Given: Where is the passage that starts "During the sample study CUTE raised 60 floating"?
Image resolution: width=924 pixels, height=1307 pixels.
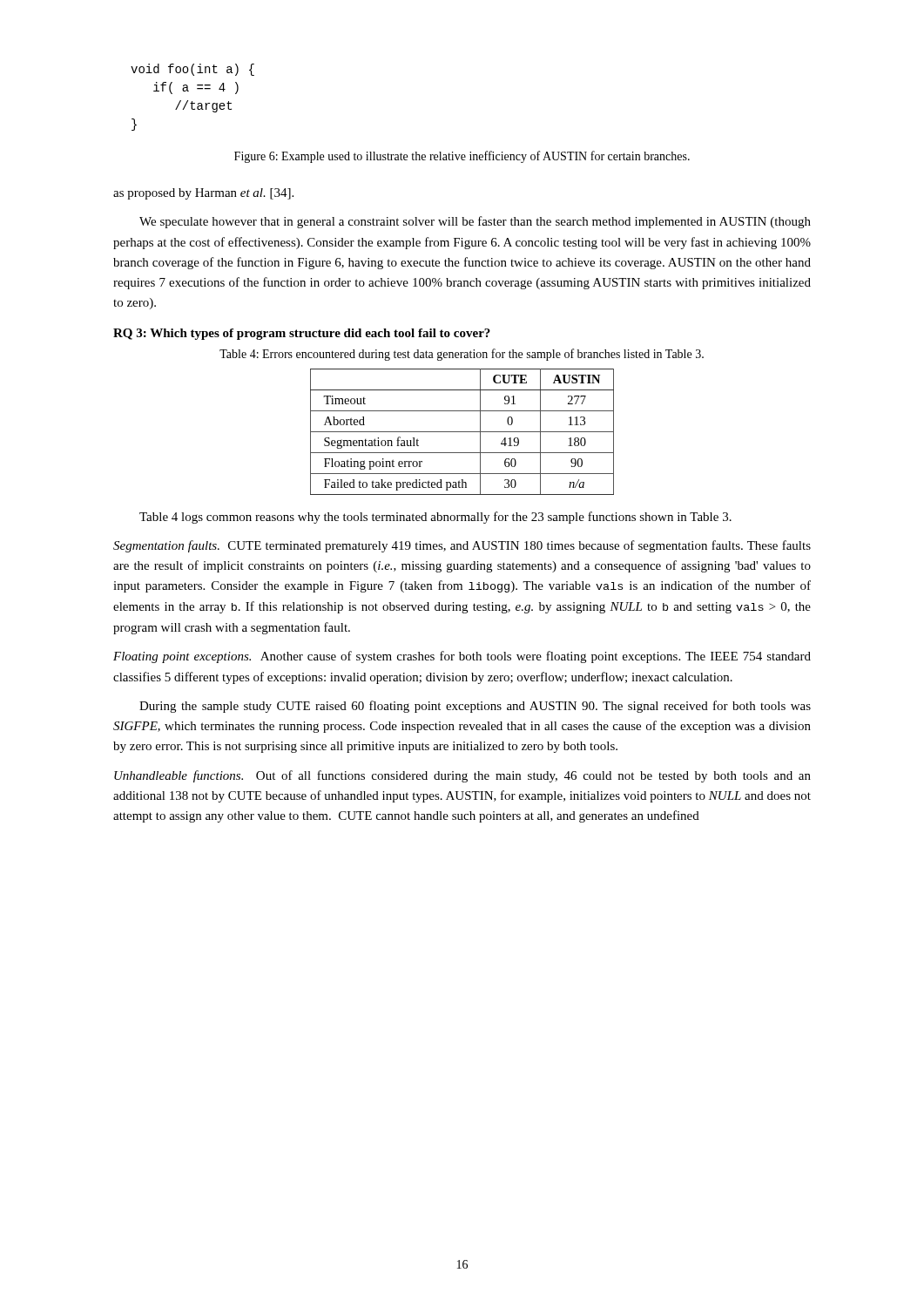Looking at the screenshot, I should (462, 726).
